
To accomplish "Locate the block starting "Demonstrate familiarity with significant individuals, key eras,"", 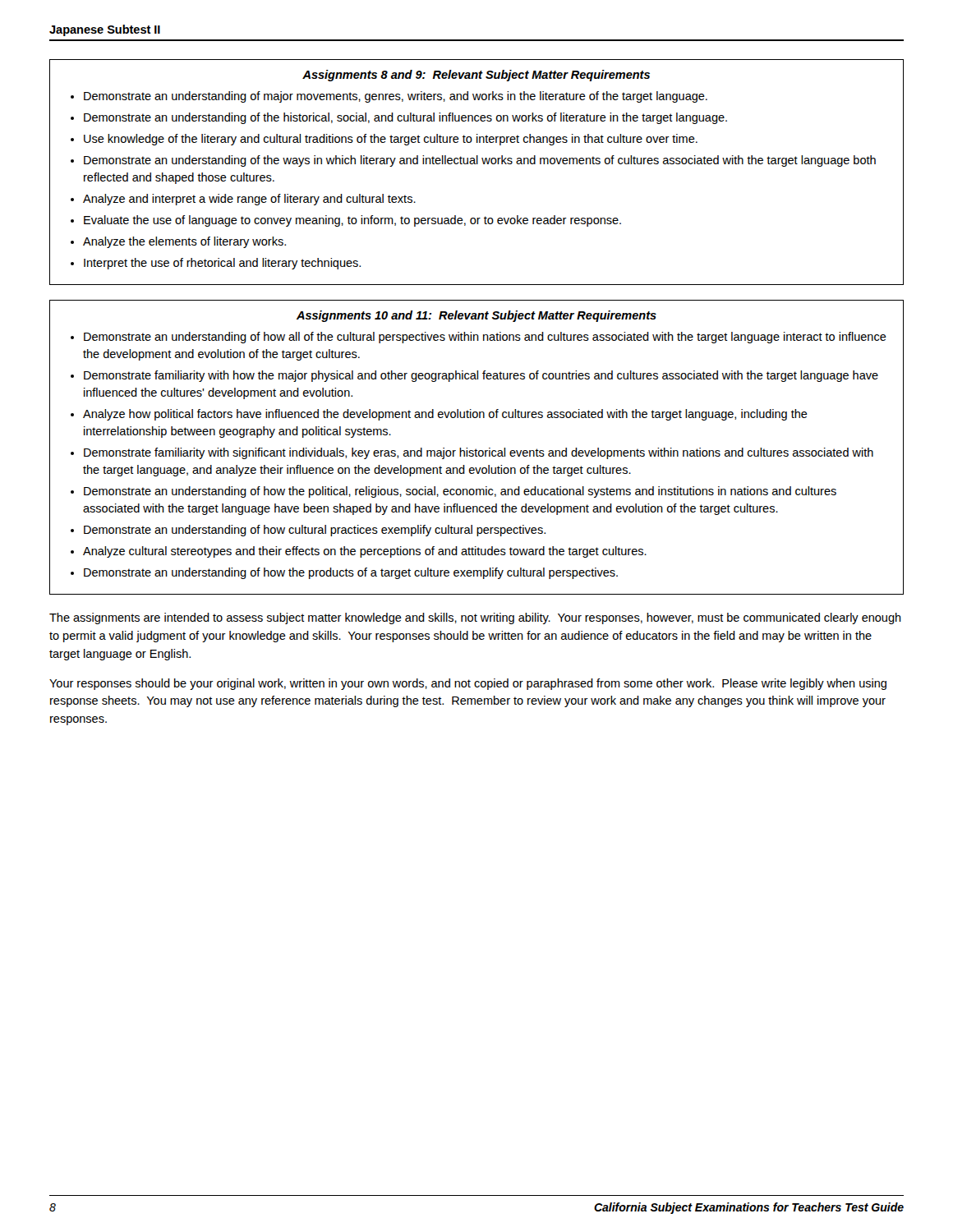I will [x=478, y=461].
